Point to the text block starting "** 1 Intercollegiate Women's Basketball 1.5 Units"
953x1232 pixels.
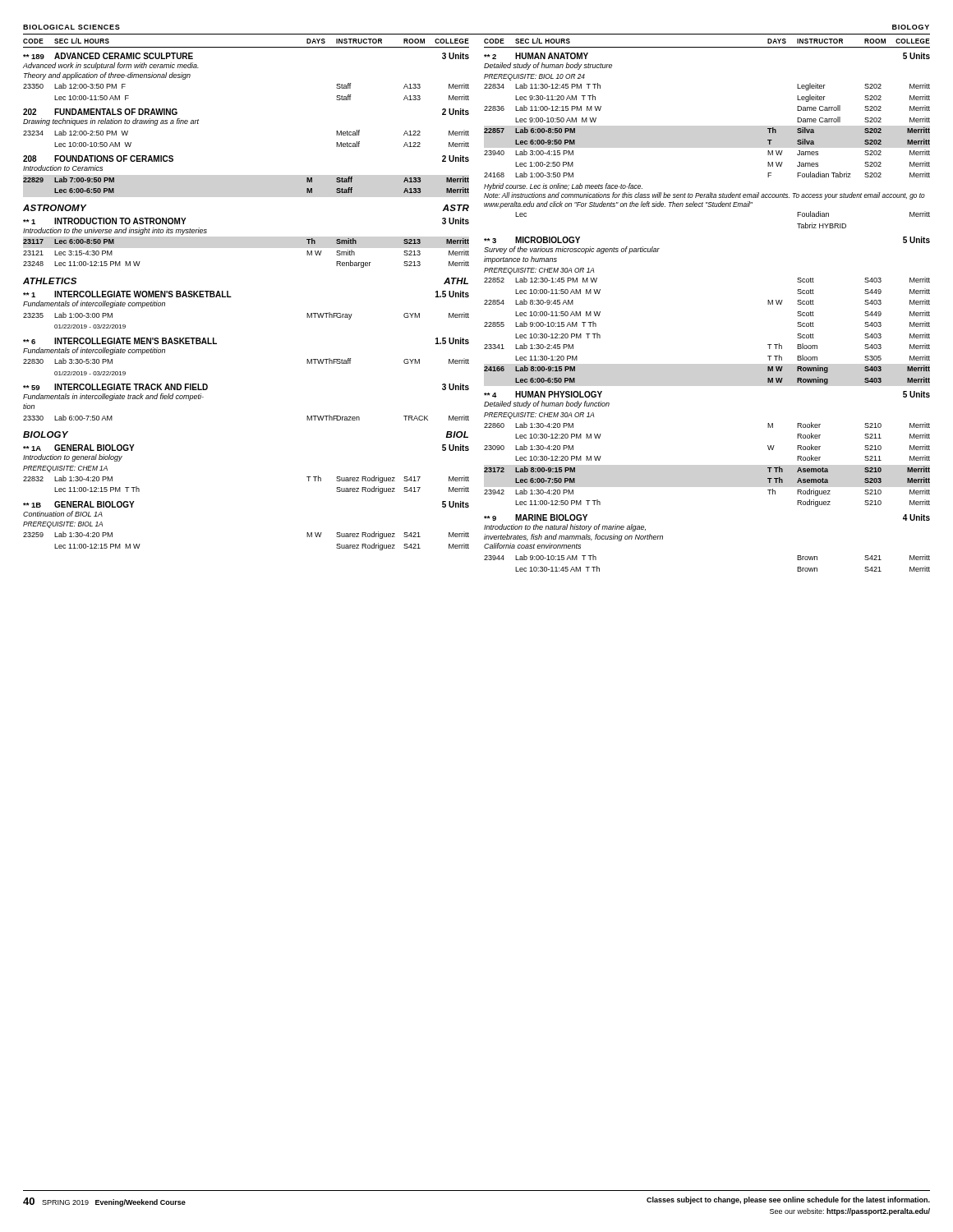point(153,294)
